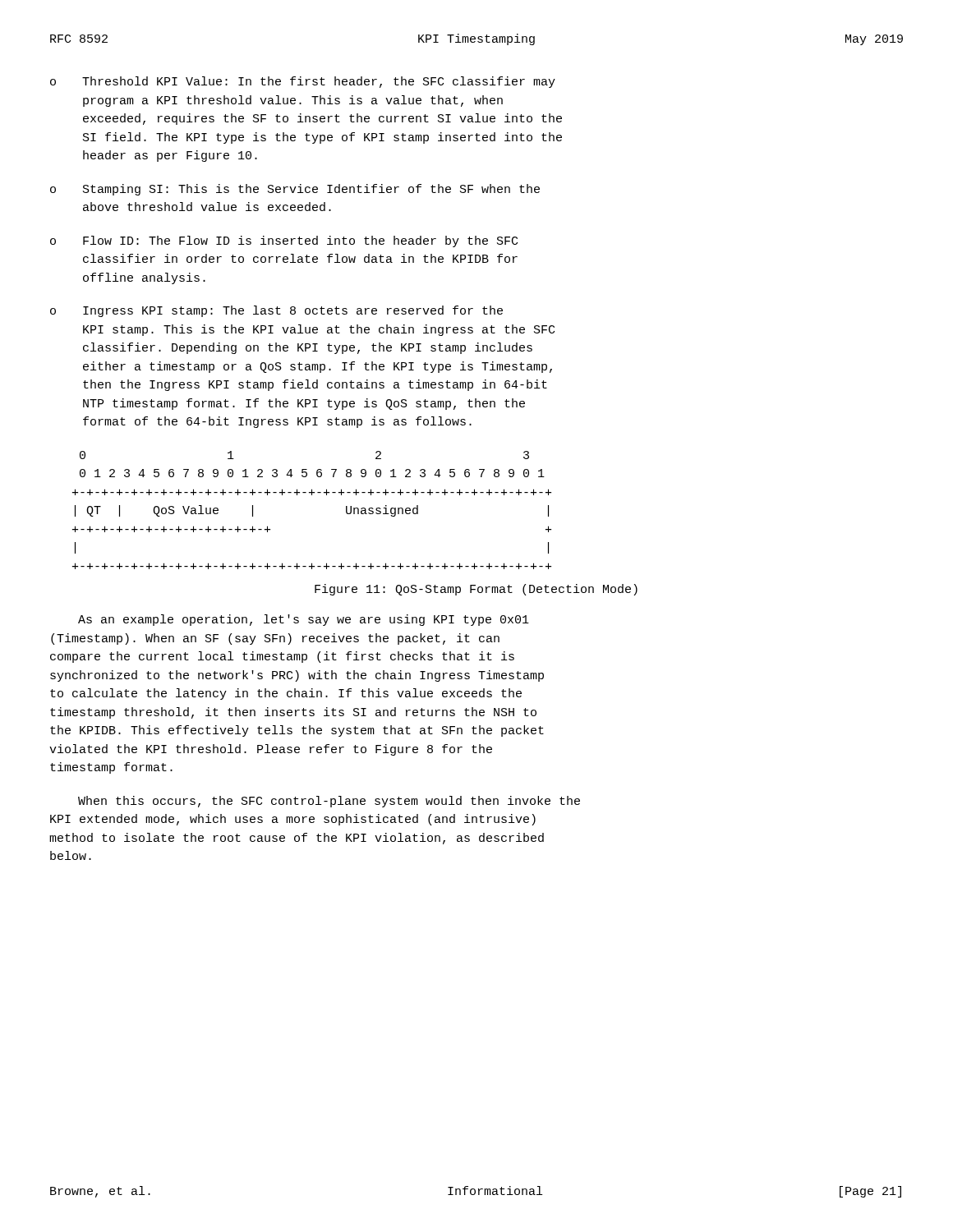Point to the block beginning "When this occurs, the SFC control-plane system"

click(315, 829)
